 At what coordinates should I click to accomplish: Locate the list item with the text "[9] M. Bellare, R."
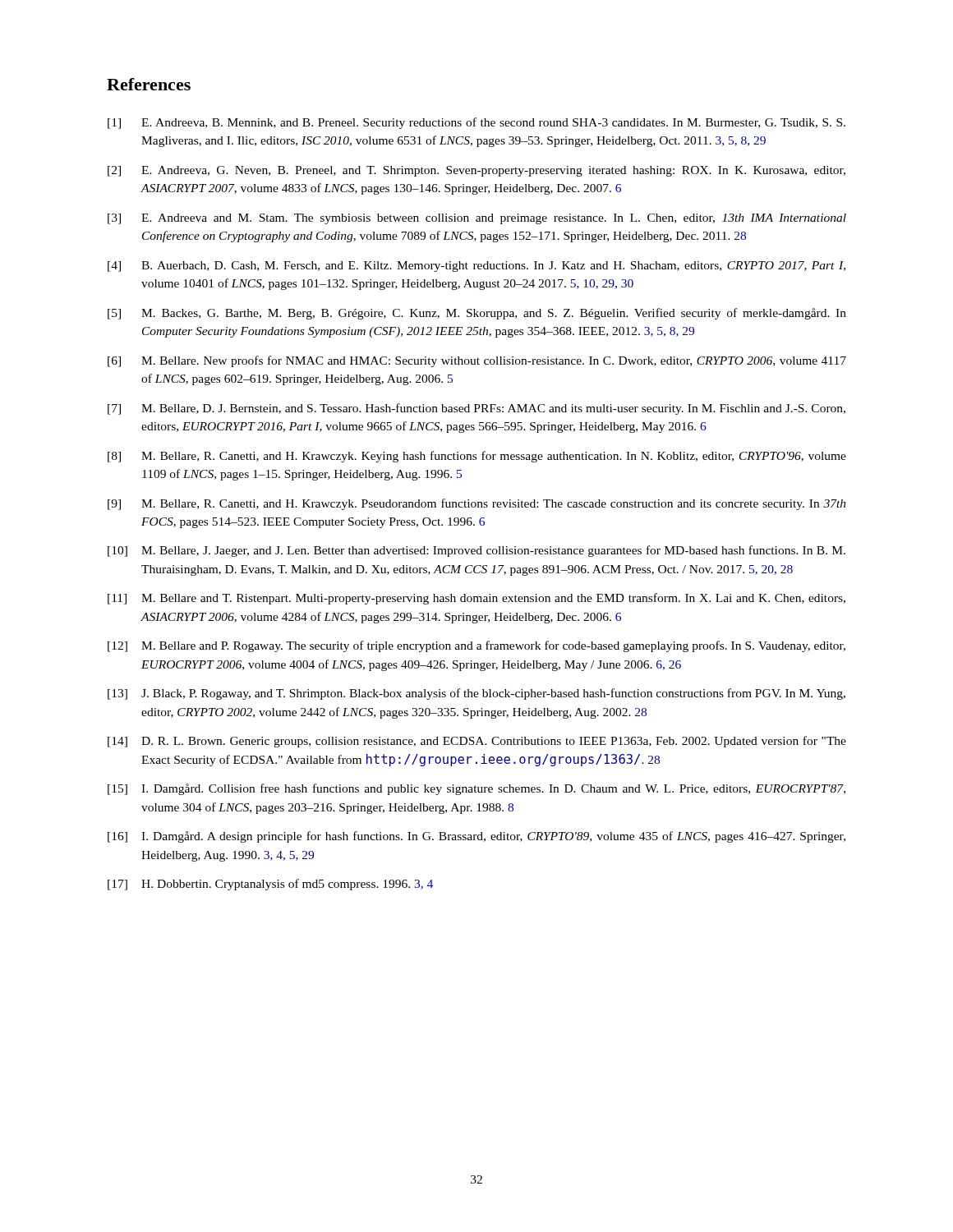pyautogui.click(x=476, y=513)
